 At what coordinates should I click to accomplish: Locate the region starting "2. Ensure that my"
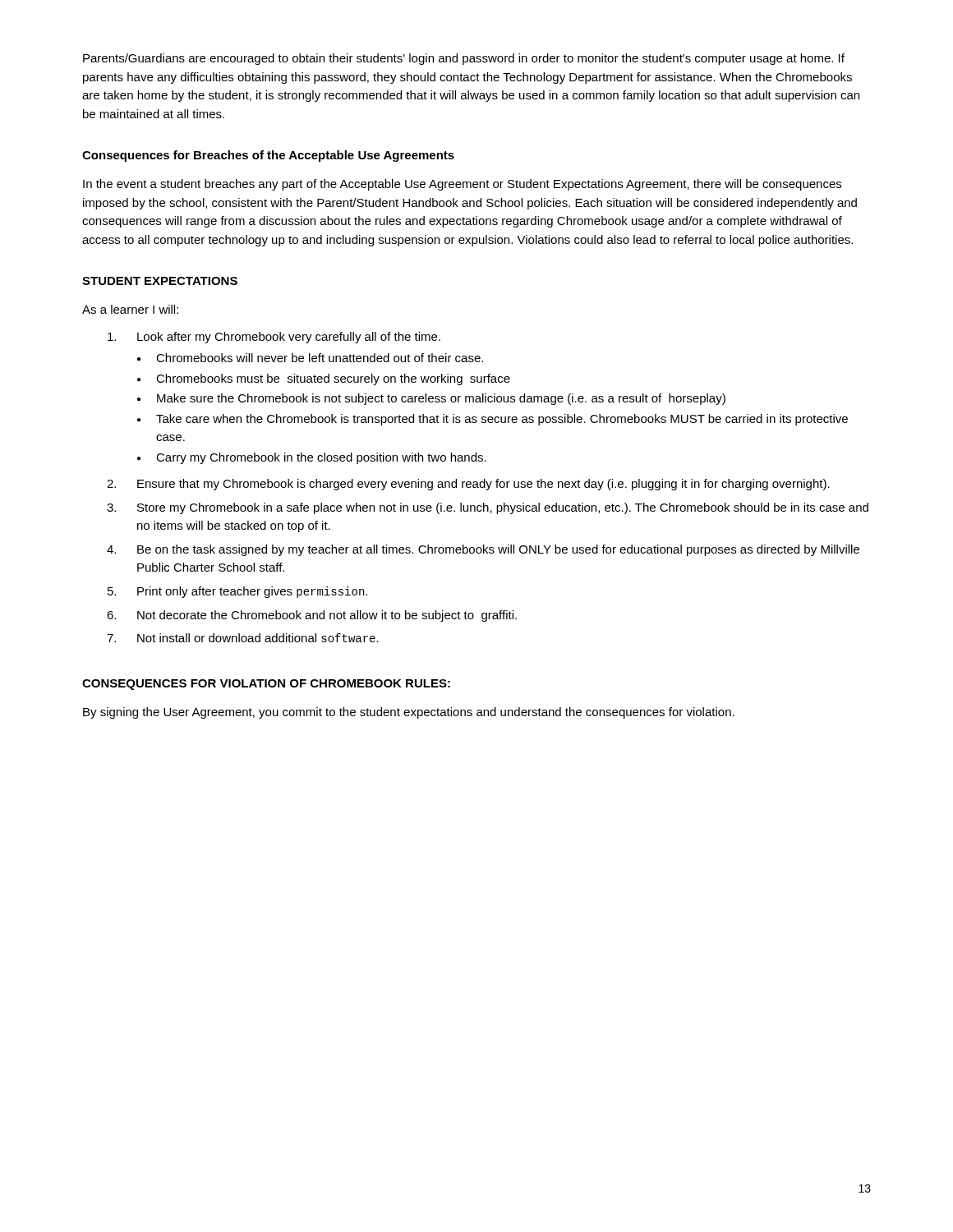point(489,484)
